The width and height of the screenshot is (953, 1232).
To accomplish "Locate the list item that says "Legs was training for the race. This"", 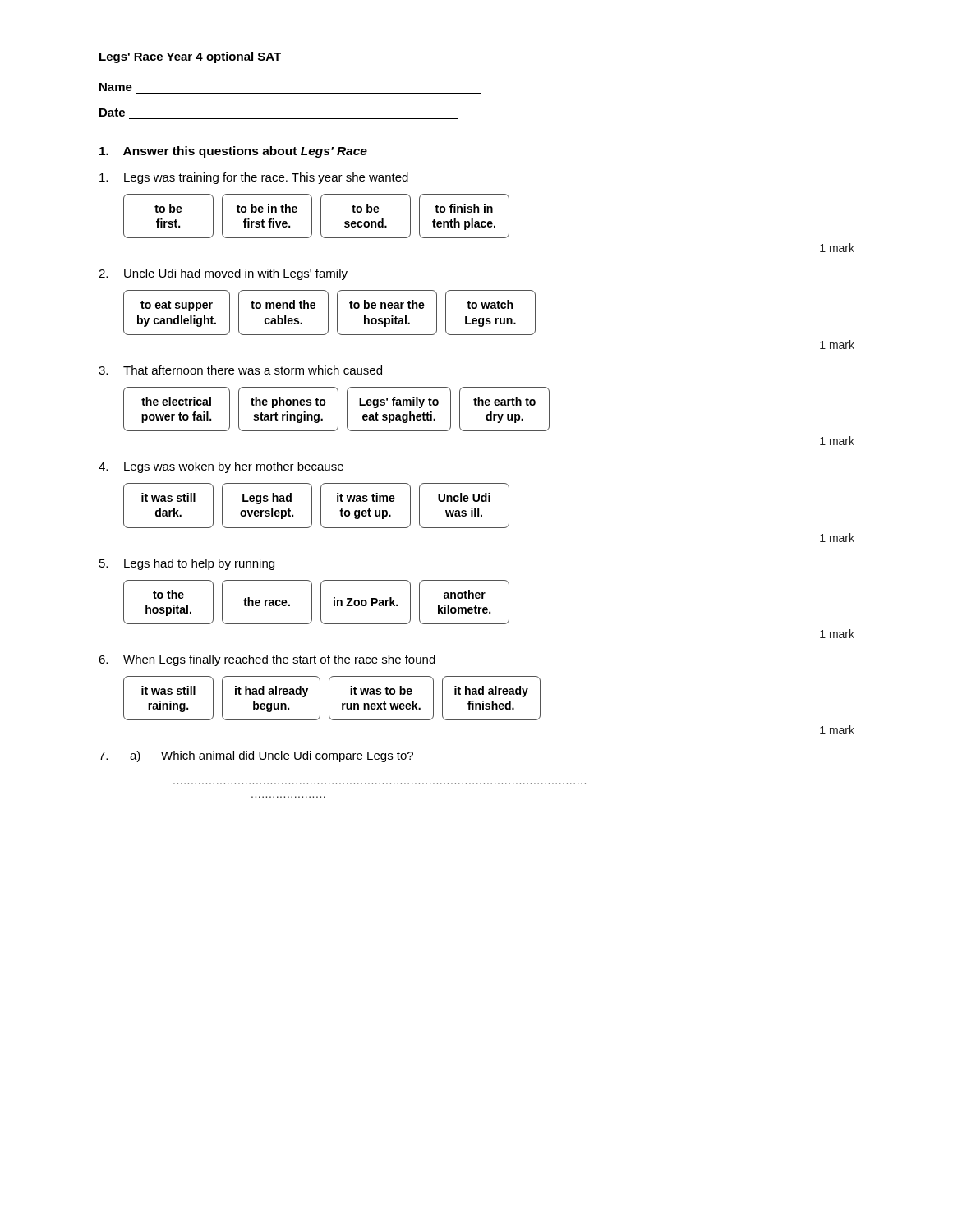I will point(254,178).
